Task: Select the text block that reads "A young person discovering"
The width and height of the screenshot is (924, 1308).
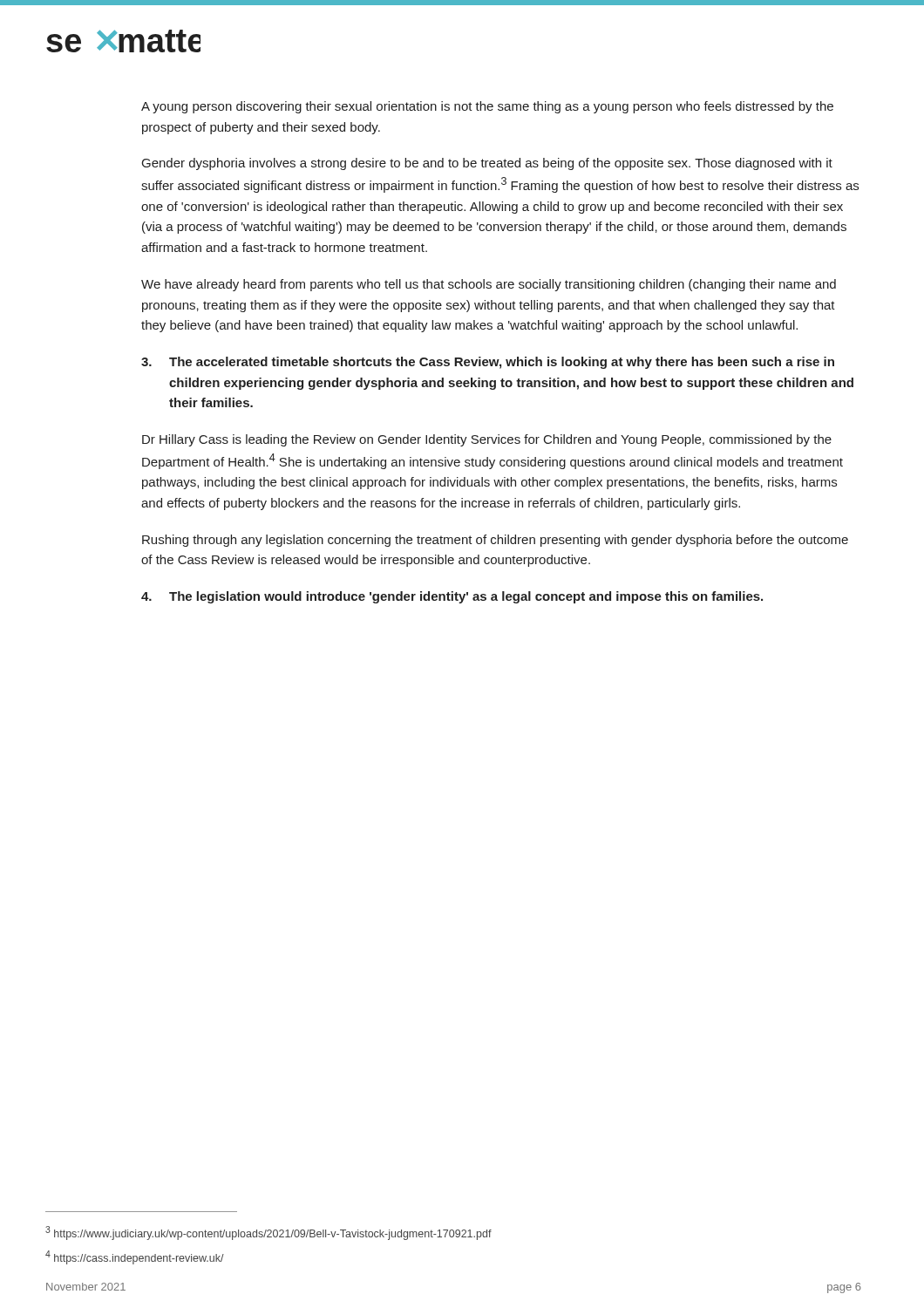Action: 488,116
